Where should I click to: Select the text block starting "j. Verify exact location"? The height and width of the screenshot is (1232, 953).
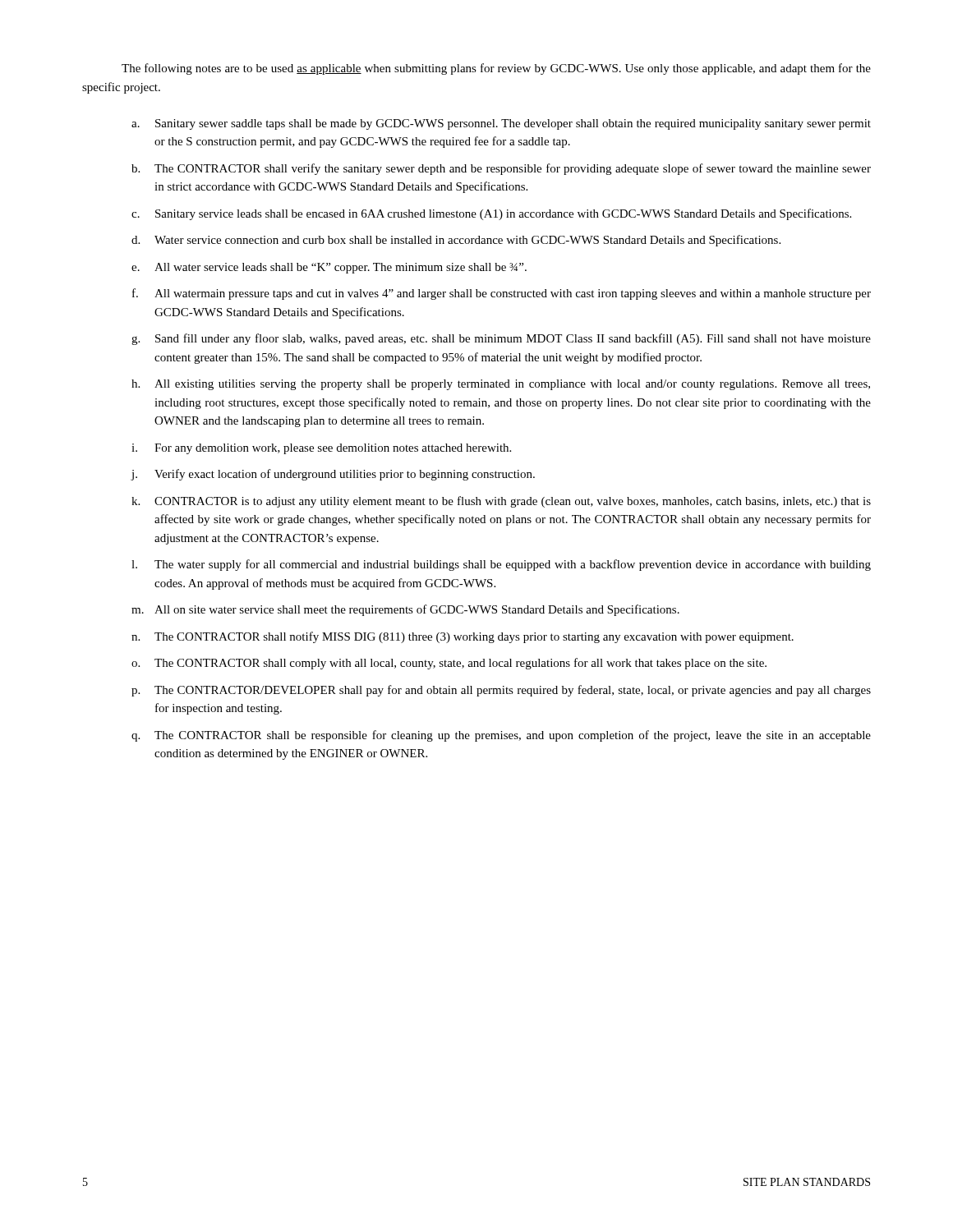coord(501,474)
